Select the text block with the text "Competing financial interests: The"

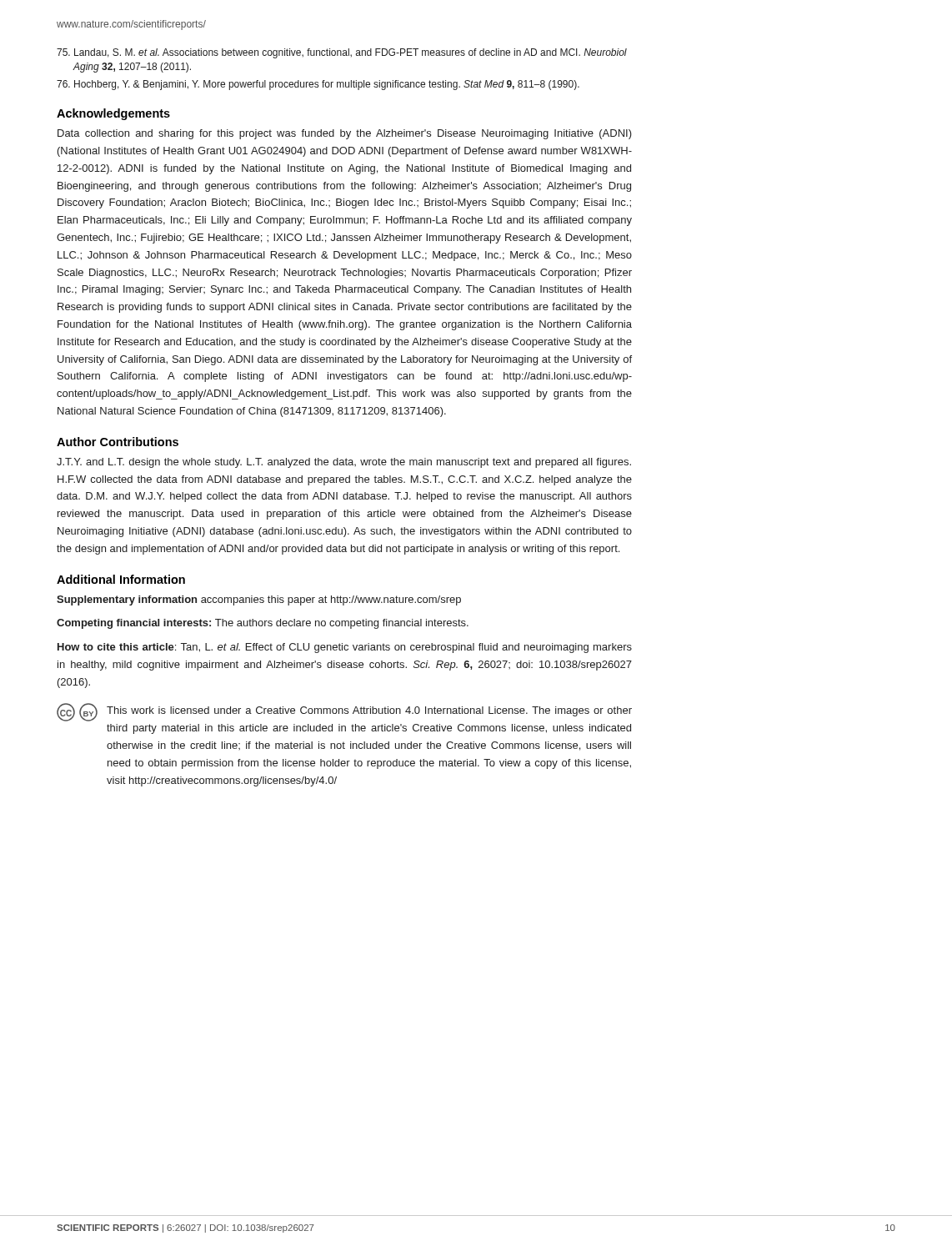tap(263, 623)
